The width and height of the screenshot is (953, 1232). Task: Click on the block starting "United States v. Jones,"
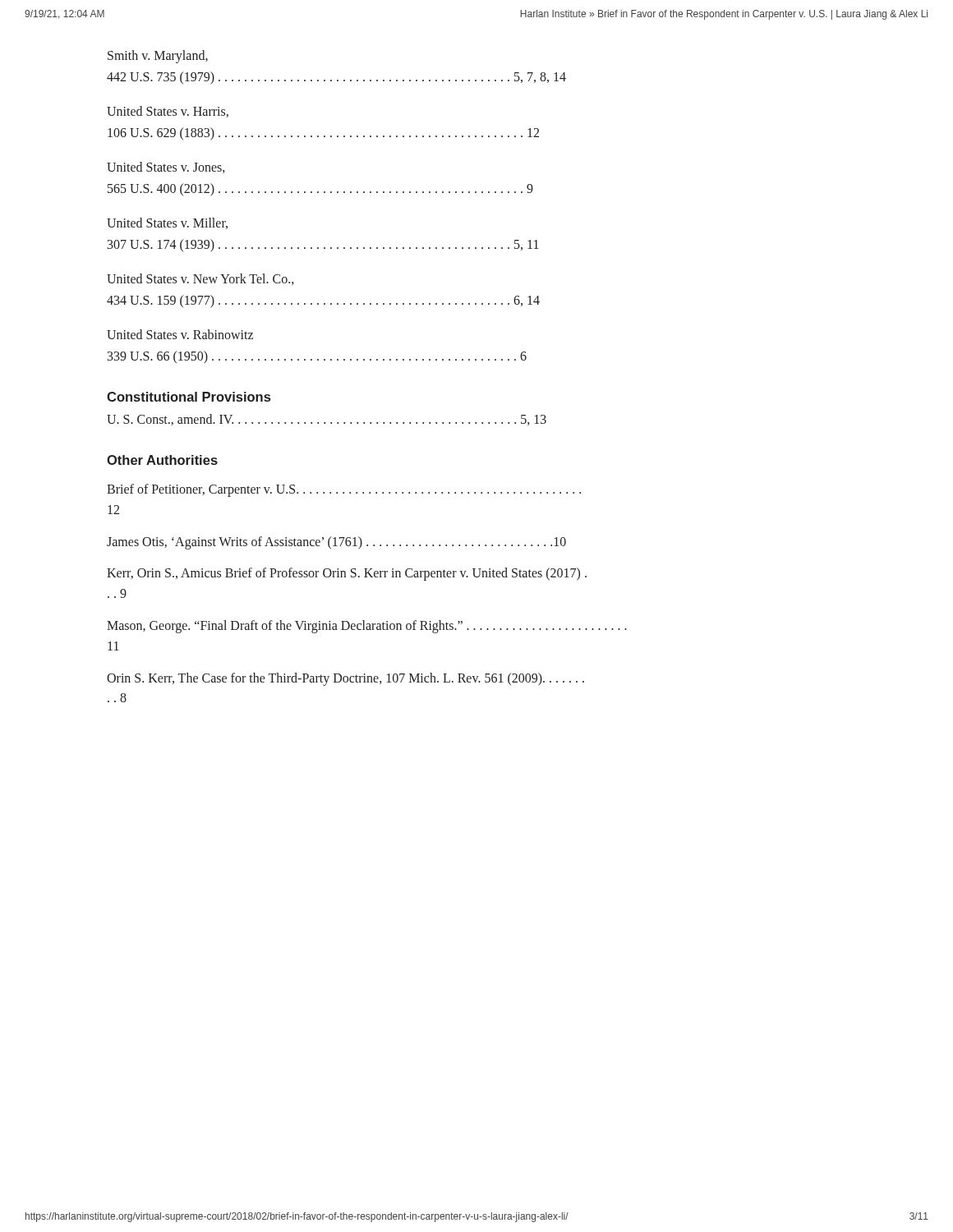(x=166, y=167)
